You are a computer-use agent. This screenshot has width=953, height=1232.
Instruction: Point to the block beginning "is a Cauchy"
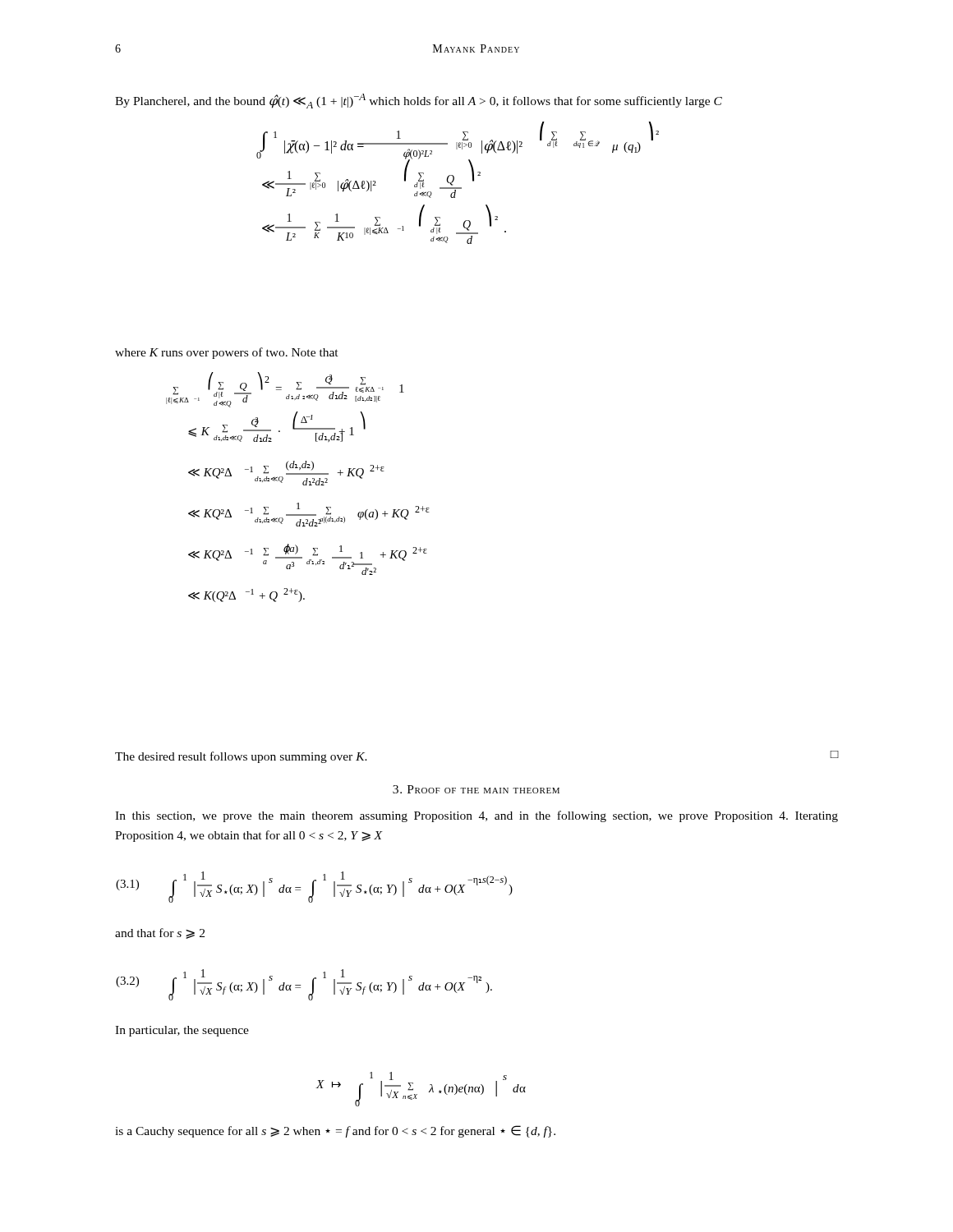pyautogui.click(x=336, y=1130)
